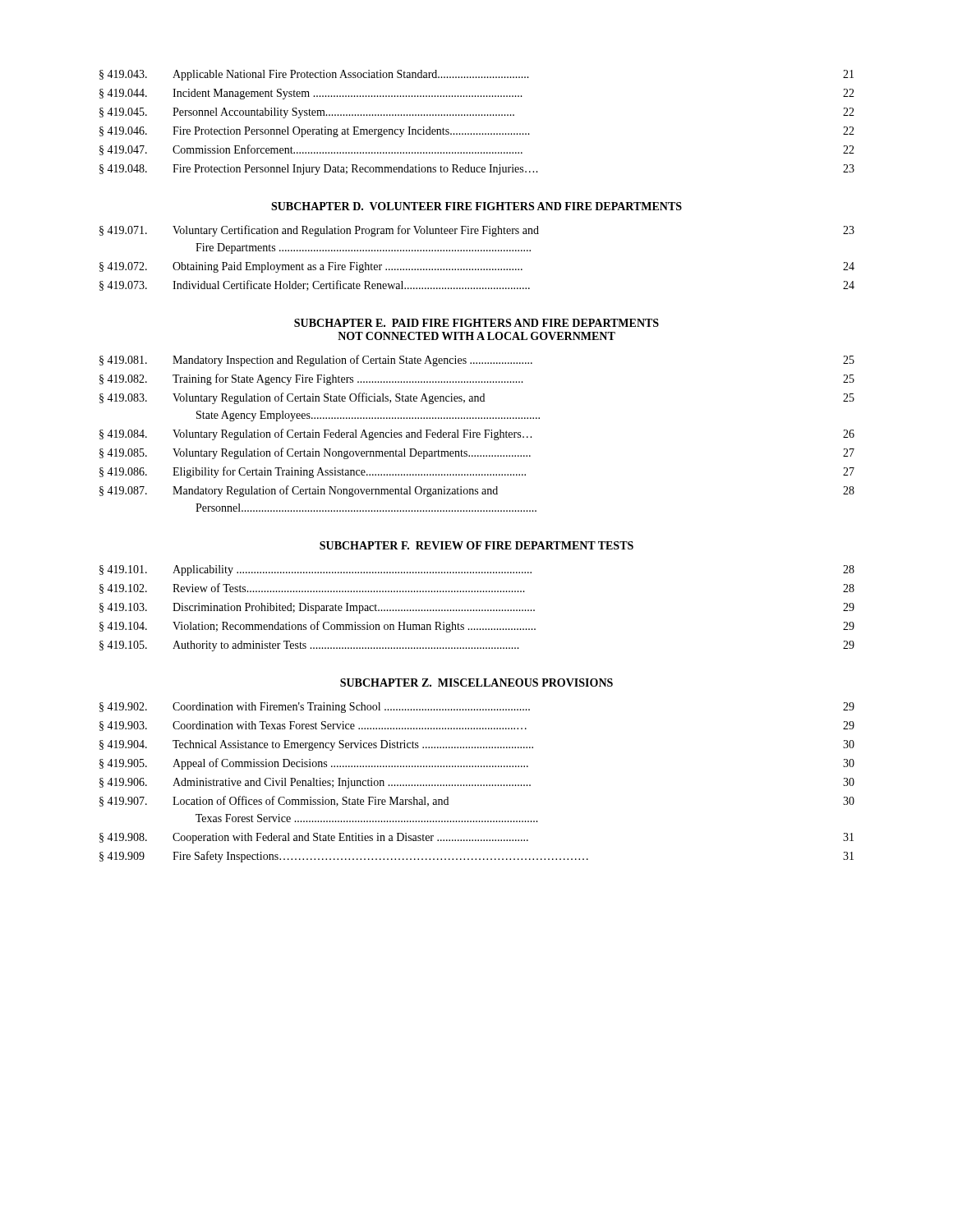Screen dimensions: 1232x953
Task: Point to the passage starting "§ 419.087. Mandatory Regulation of Certain Nongovernmental Organizations"
Action: pos(476,499)
